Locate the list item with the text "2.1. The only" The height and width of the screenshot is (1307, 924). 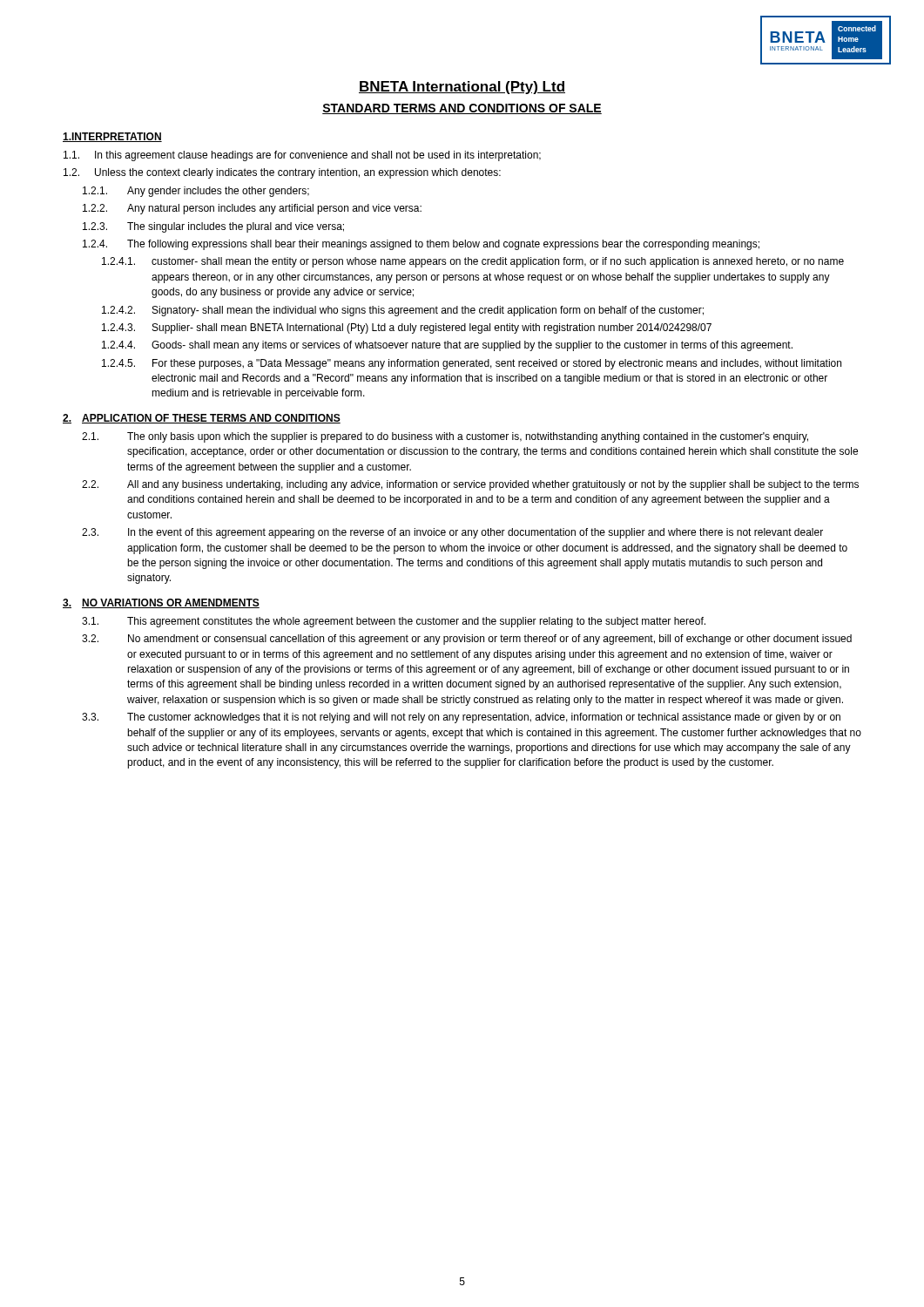click(x=472, y=452)
